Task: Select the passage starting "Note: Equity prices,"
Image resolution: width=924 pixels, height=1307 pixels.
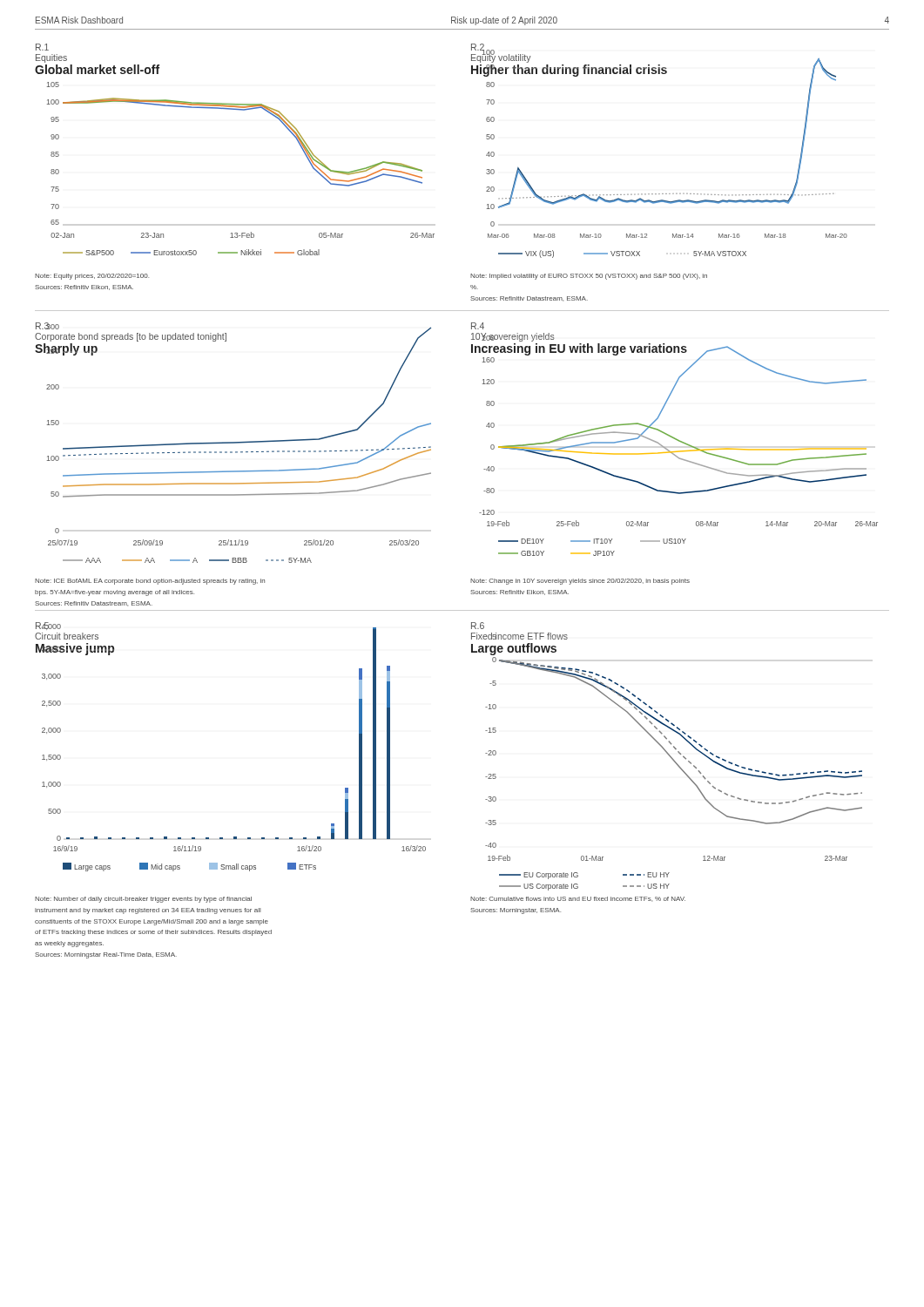Action: coord(92,277)
